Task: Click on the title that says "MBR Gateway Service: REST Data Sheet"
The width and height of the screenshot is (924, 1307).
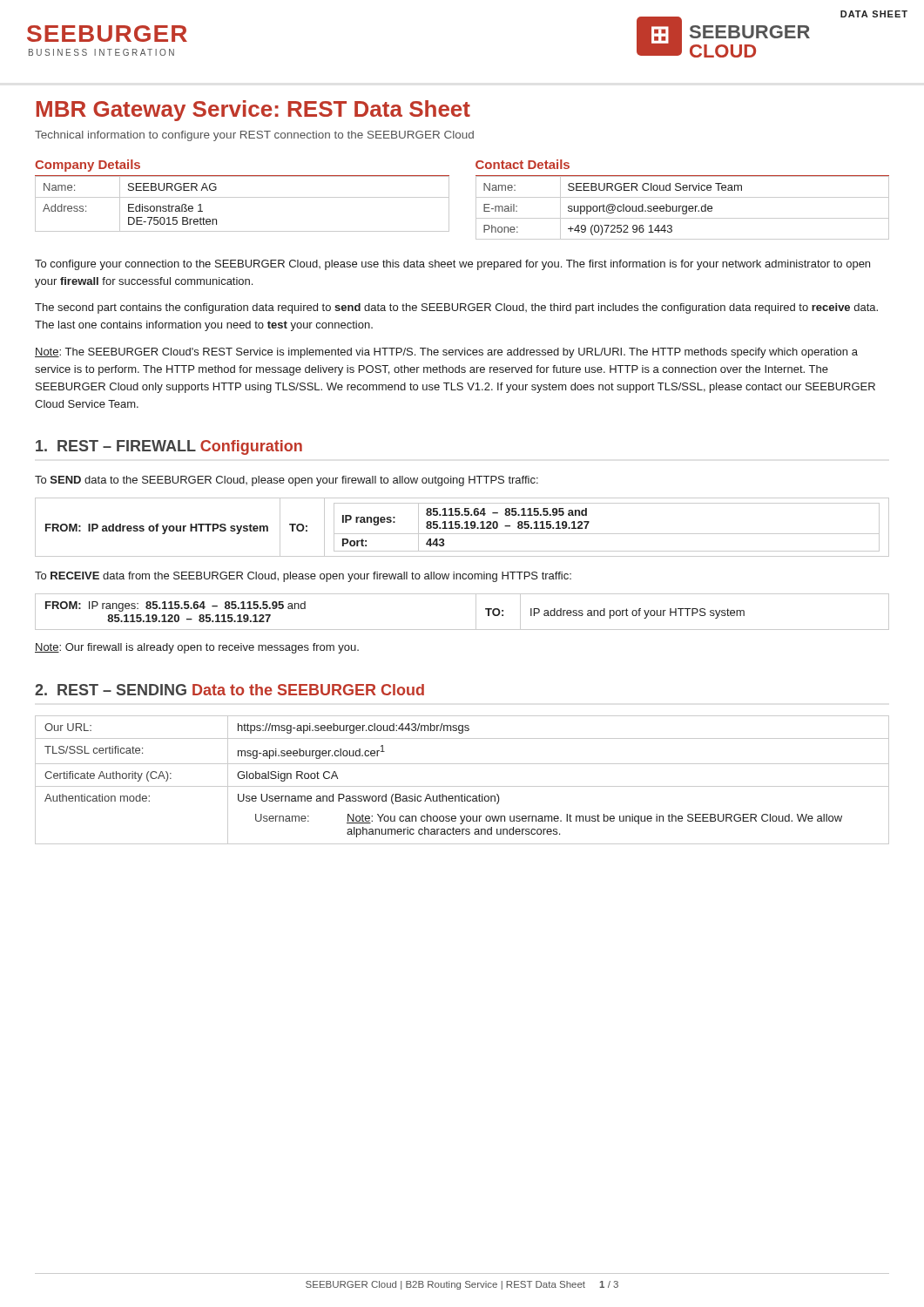Action: (x=253, y=109)
